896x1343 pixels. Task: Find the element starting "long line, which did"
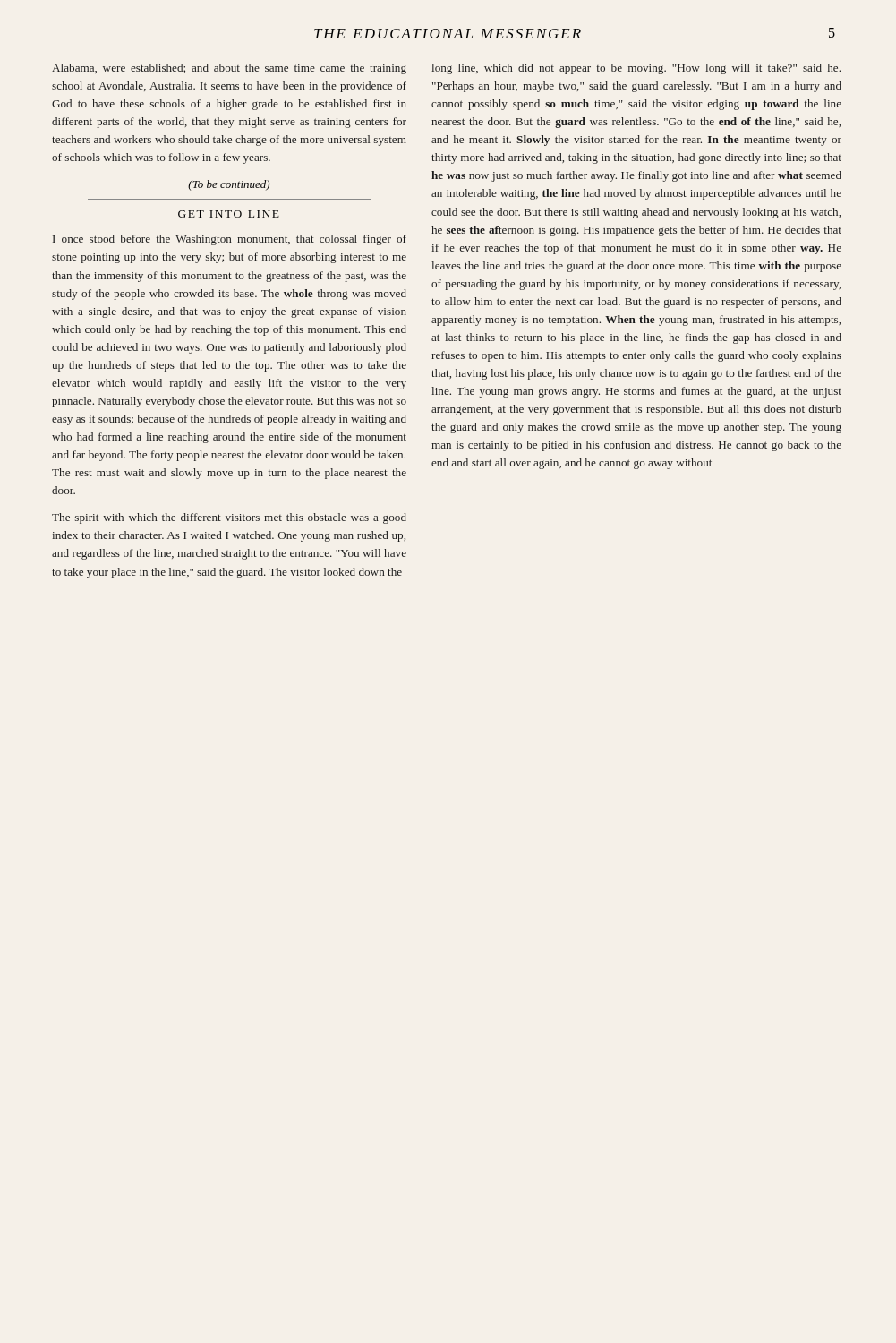click(636, 265)
